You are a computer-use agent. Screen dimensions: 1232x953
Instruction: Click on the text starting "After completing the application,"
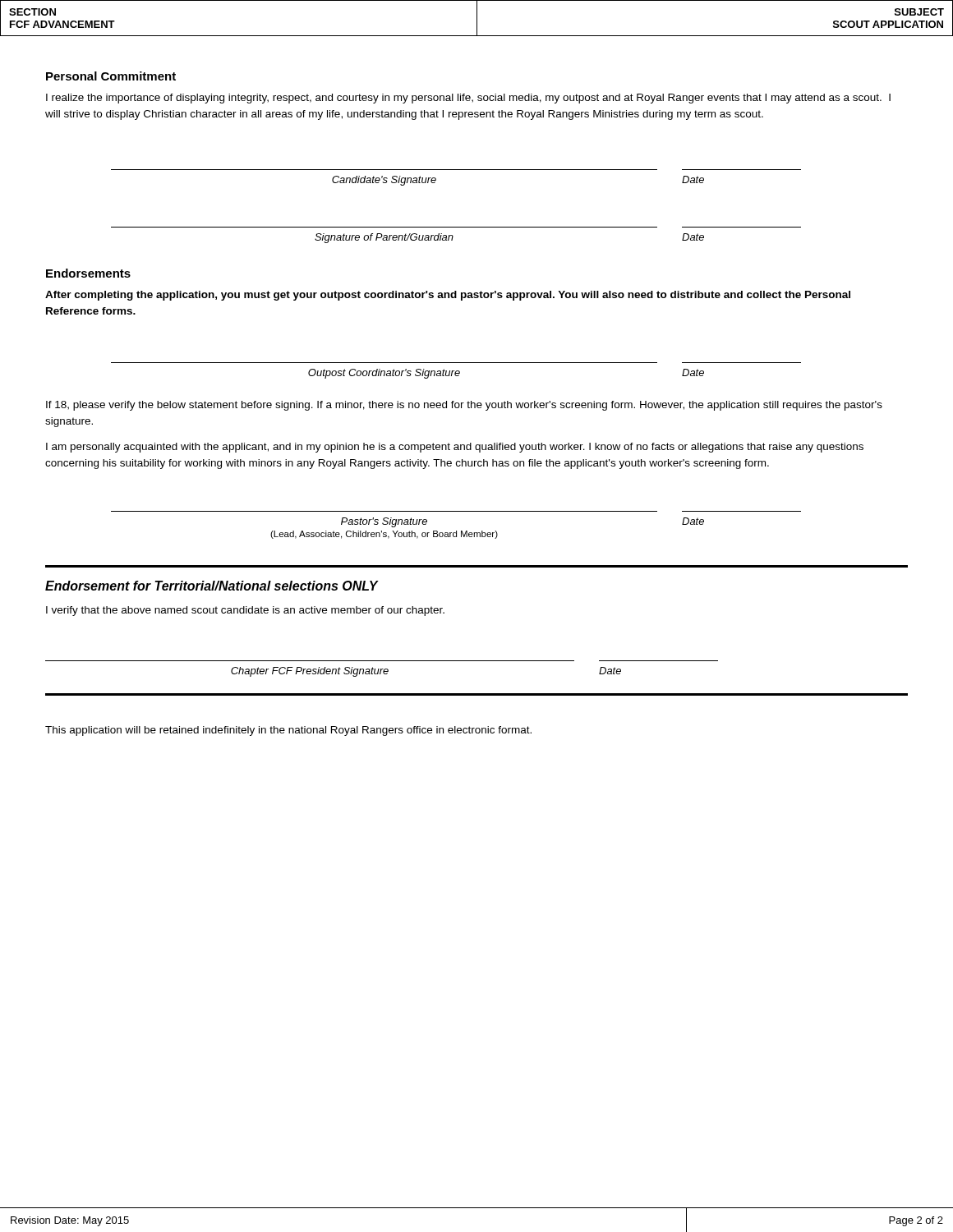448,302
